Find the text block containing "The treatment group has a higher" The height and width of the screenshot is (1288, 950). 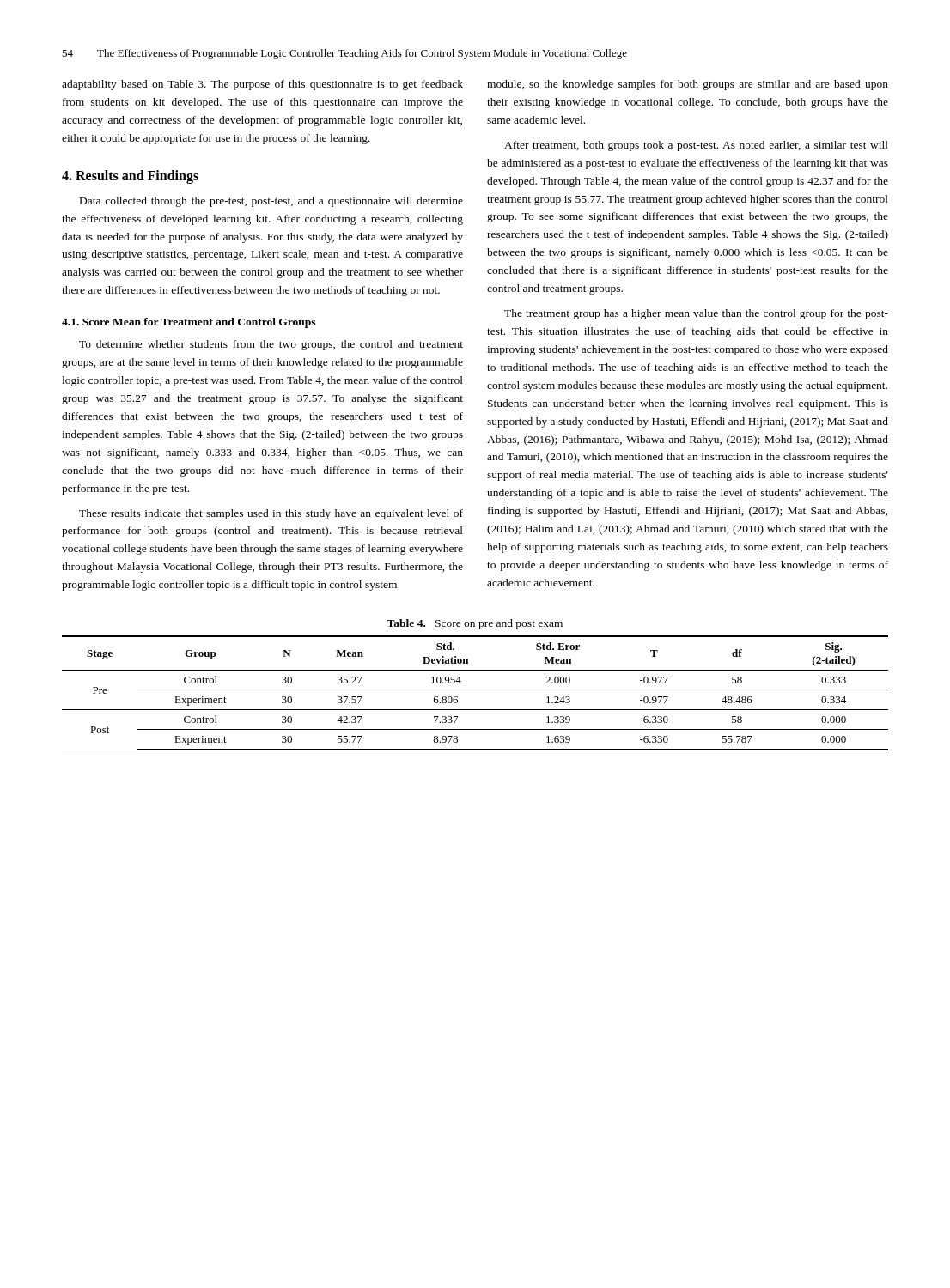tap(688, 449)
